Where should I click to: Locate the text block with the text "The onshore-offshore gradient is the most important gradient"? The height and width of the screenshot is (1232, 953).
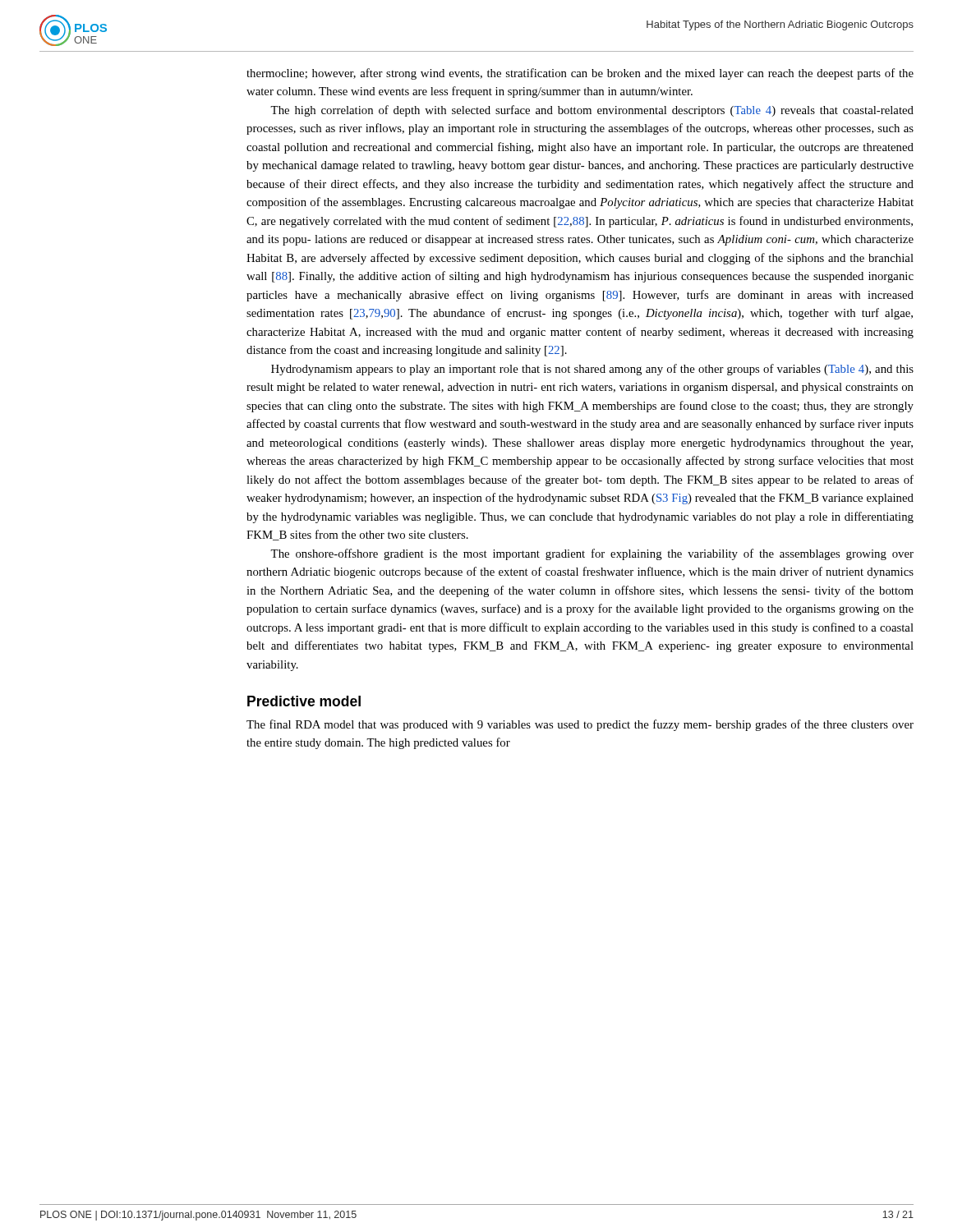click(580, 609)
